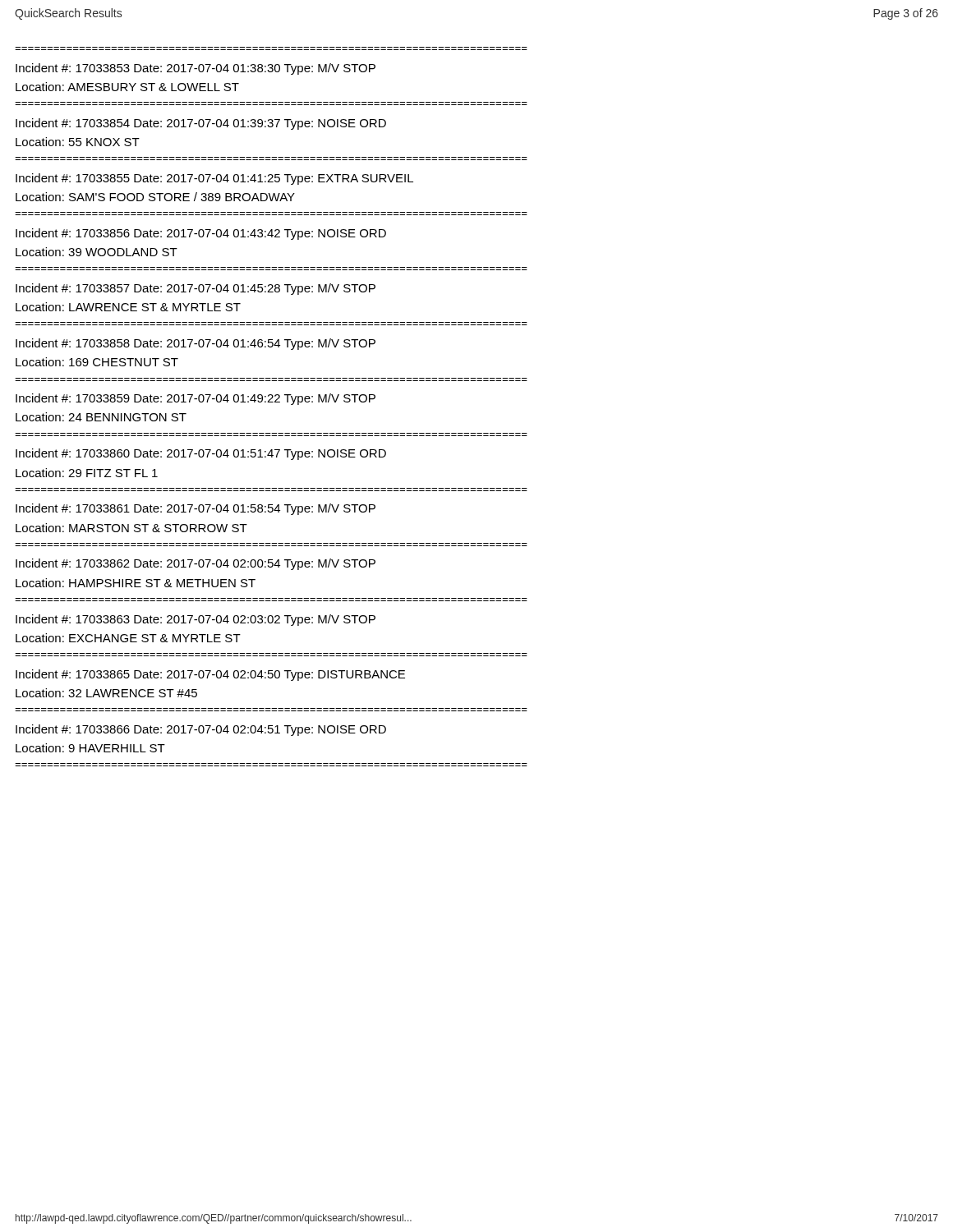Find the list item with the text "Incident #: 17033862 Date: 2017-07-04 02:00:54 Type: M/V"
The height and width of the screenshot is (1232, 953).
pos(195,573)
